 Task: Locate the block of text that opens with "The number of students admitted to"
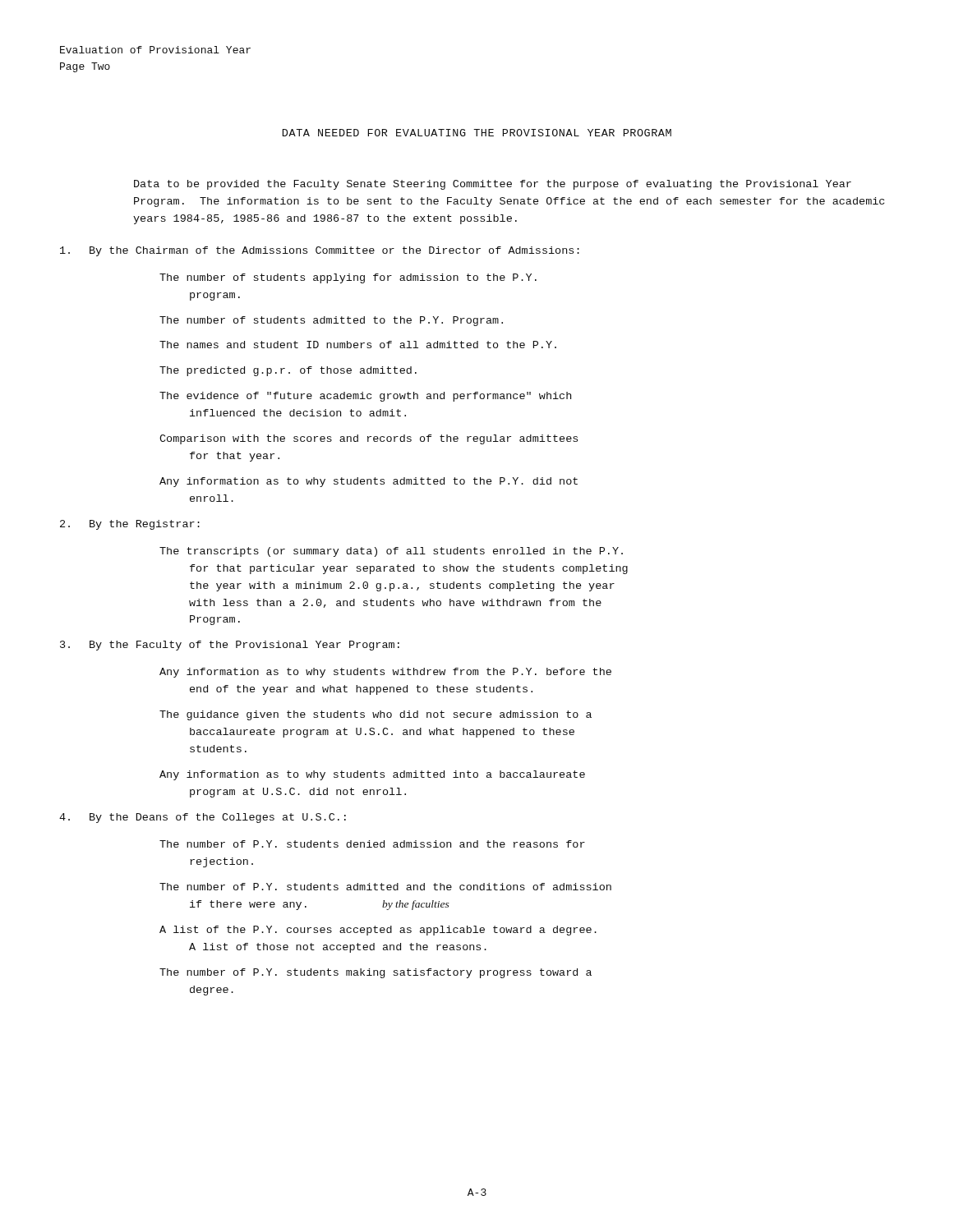pyautogui.click(x=333, y=320)
